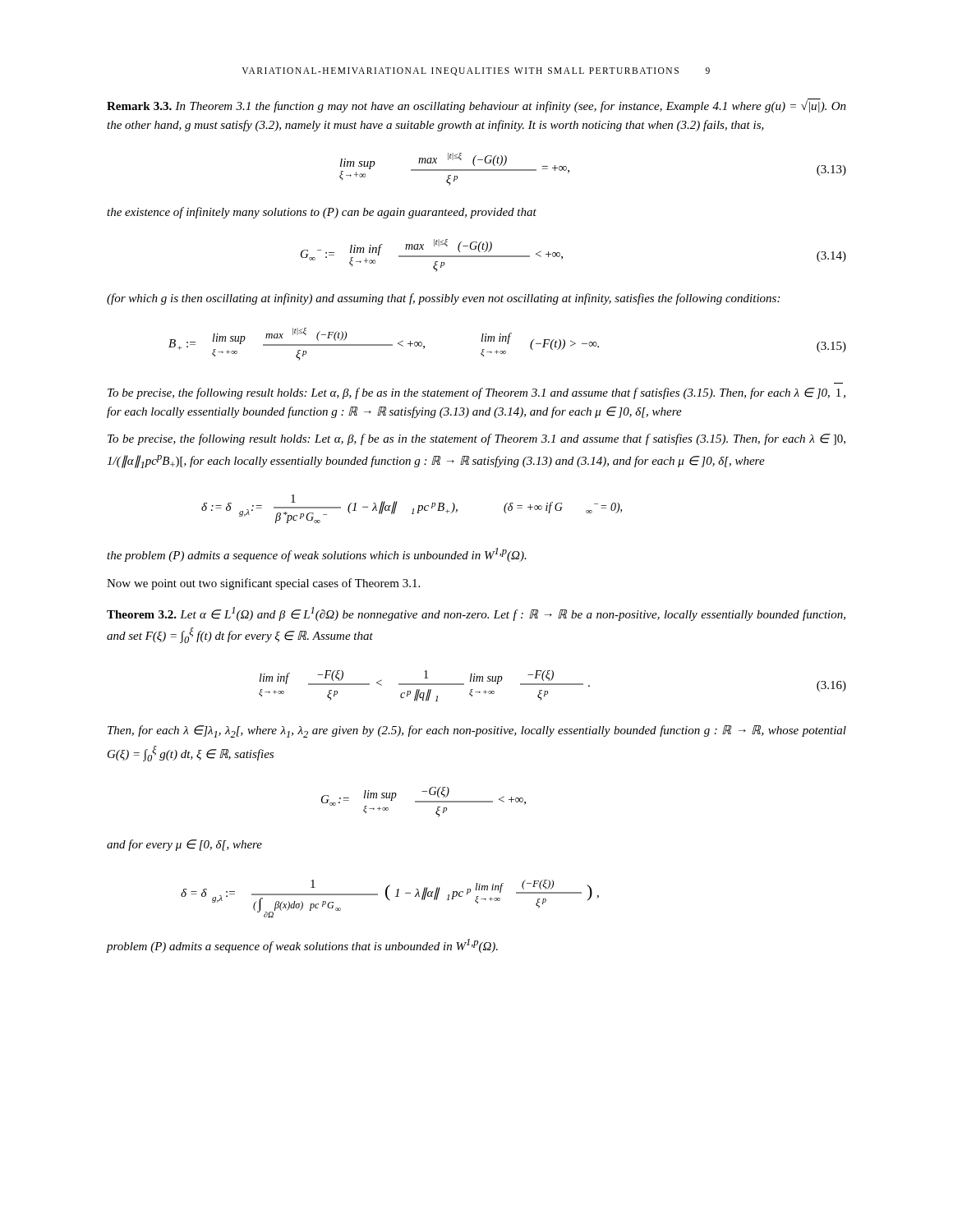The height and width of the screenshot is (1232, 953).
Task: Locate the text block starting "B + := lim sup ξ→+∞ max"
Action: tap(507, 345)
